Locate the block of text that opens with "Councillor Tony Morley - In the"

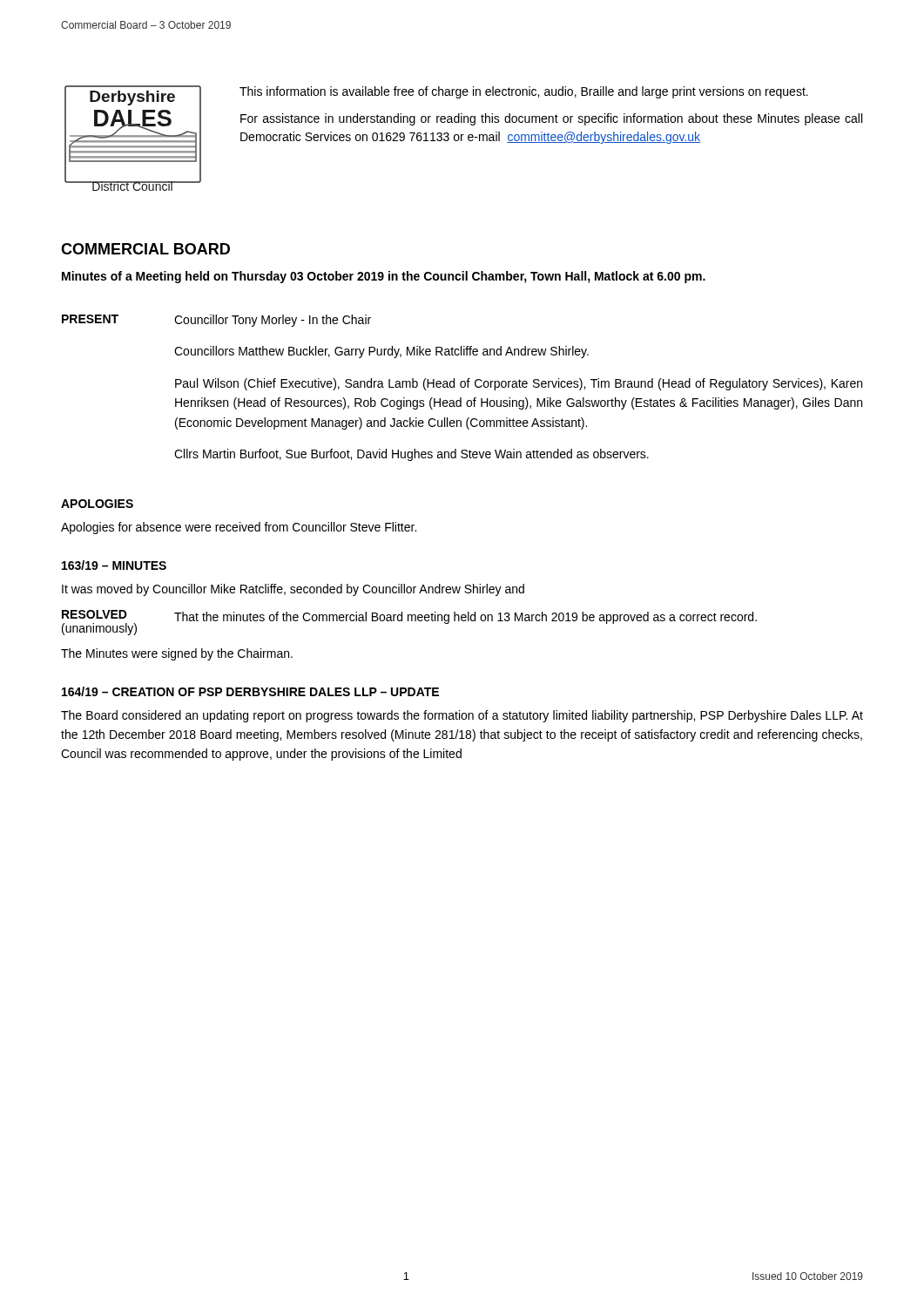tap(519, 387)
